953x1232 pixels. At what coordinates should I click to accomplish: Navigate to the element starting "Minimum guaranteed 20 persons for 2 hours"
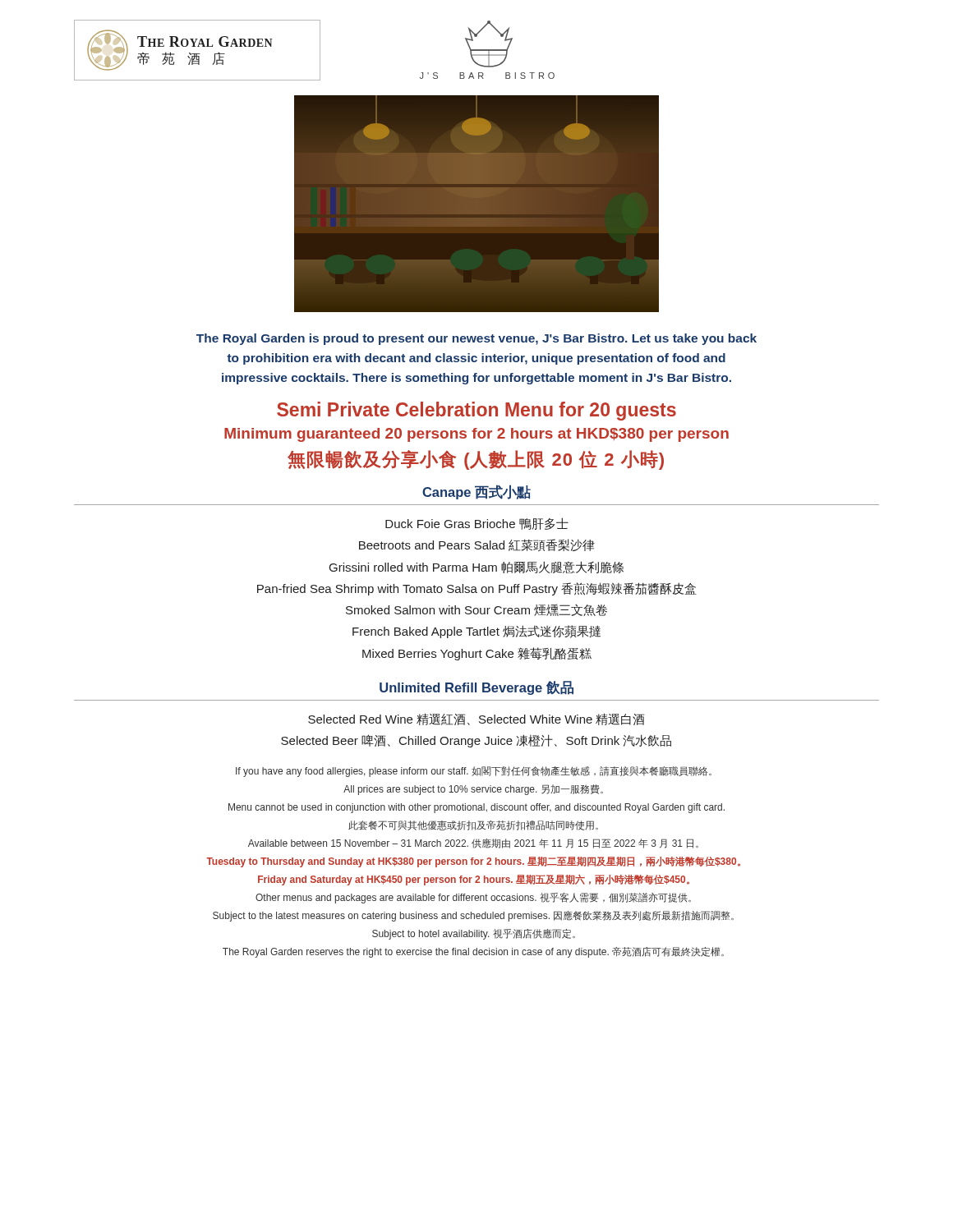coord(476,433)
